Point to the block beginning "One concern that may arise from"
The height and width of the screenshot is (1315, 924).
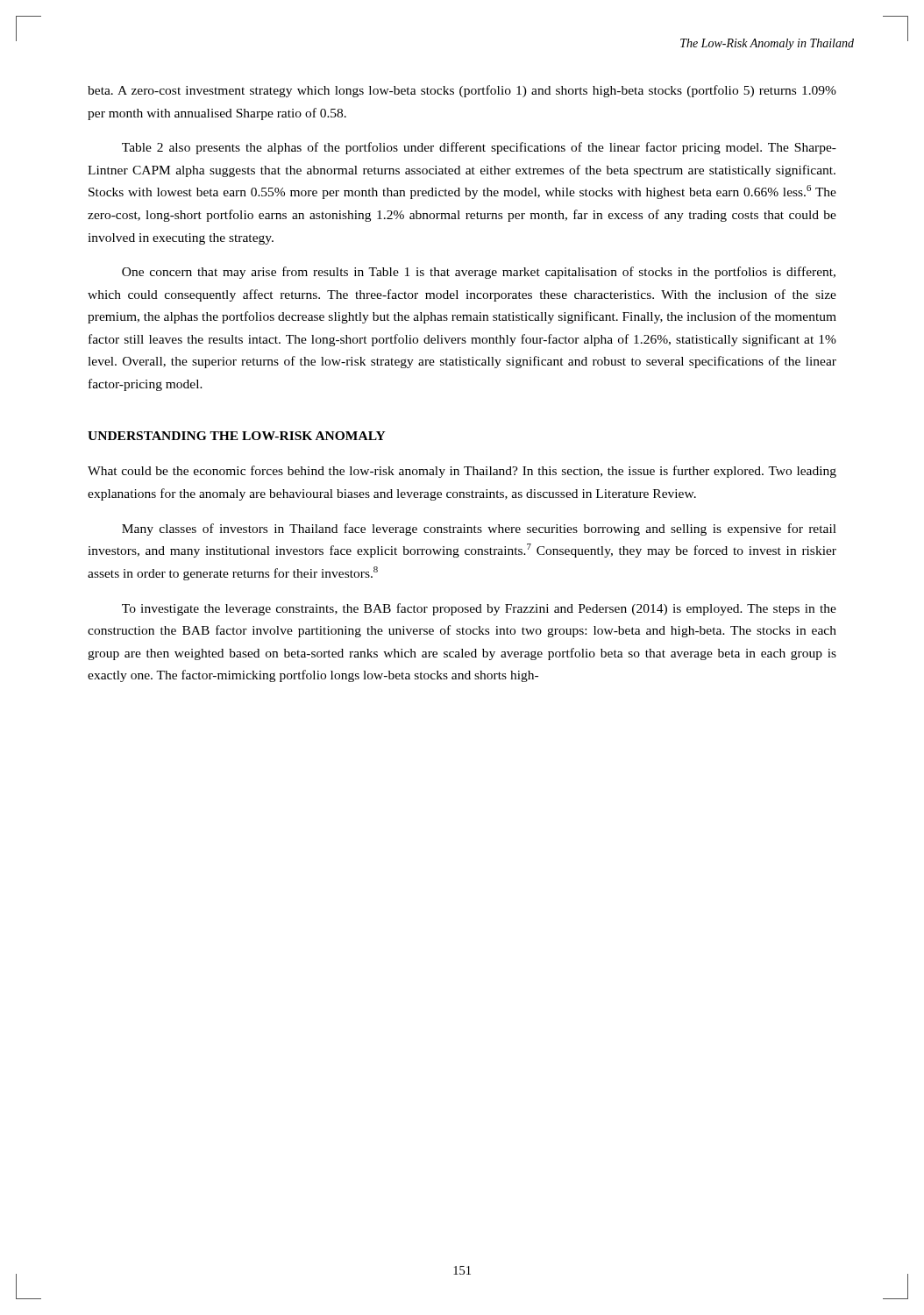[x=462, y=327]
